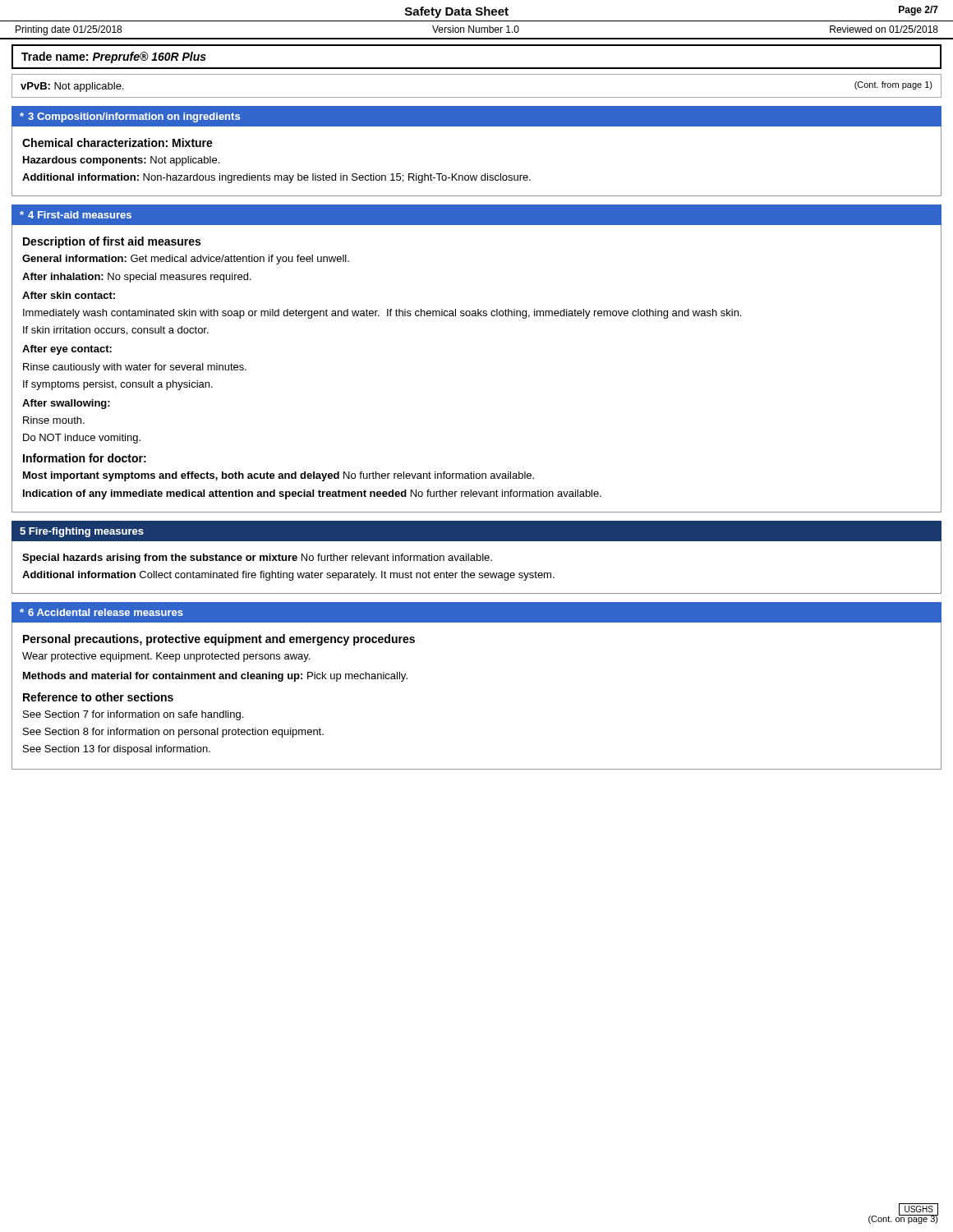Select the section header that says "* 6 Accidental release measures"
The height and width of the screenshot is (1232, 953).
(101, 612)
